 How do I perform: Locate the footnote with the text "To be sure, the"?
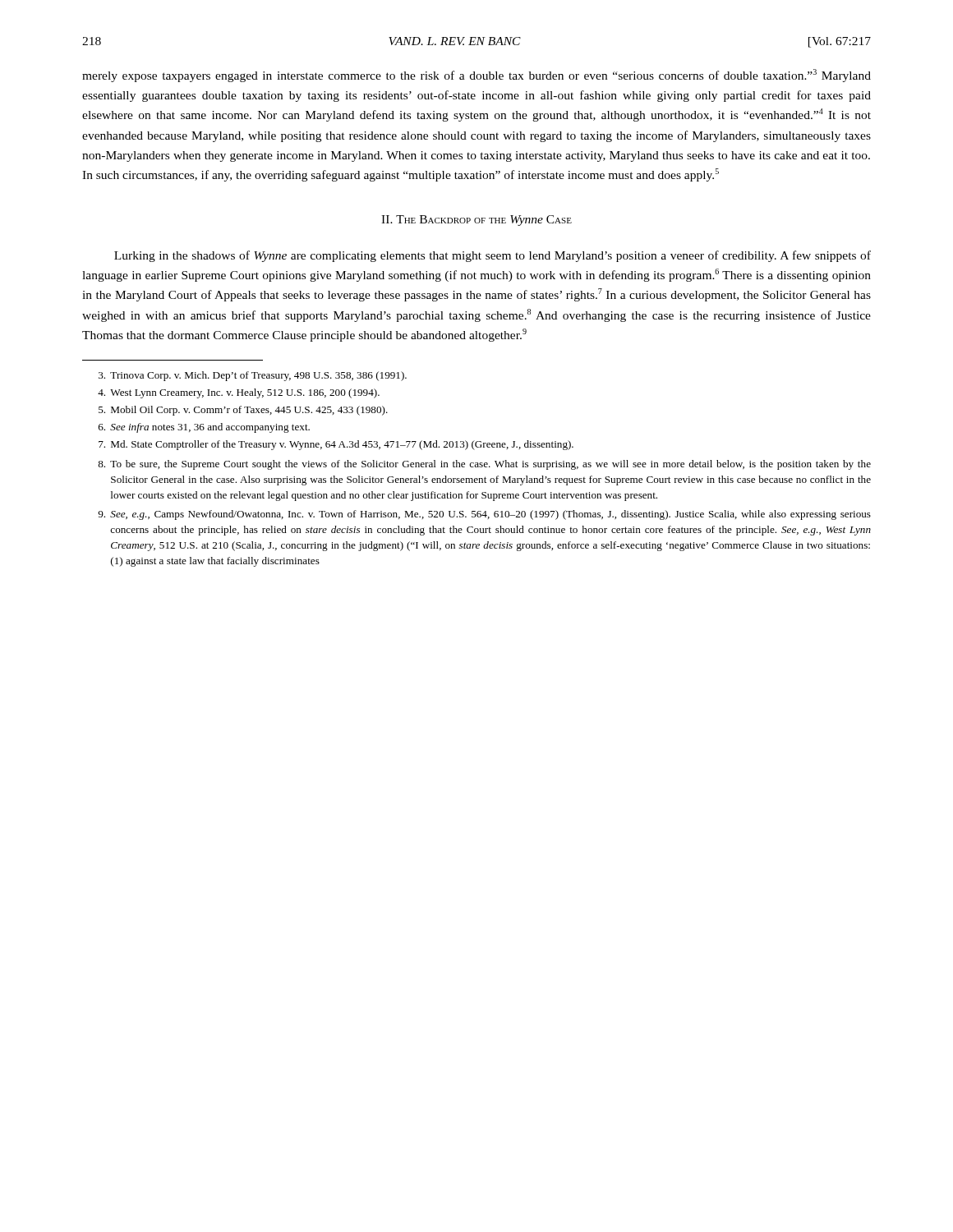[476, 479]
